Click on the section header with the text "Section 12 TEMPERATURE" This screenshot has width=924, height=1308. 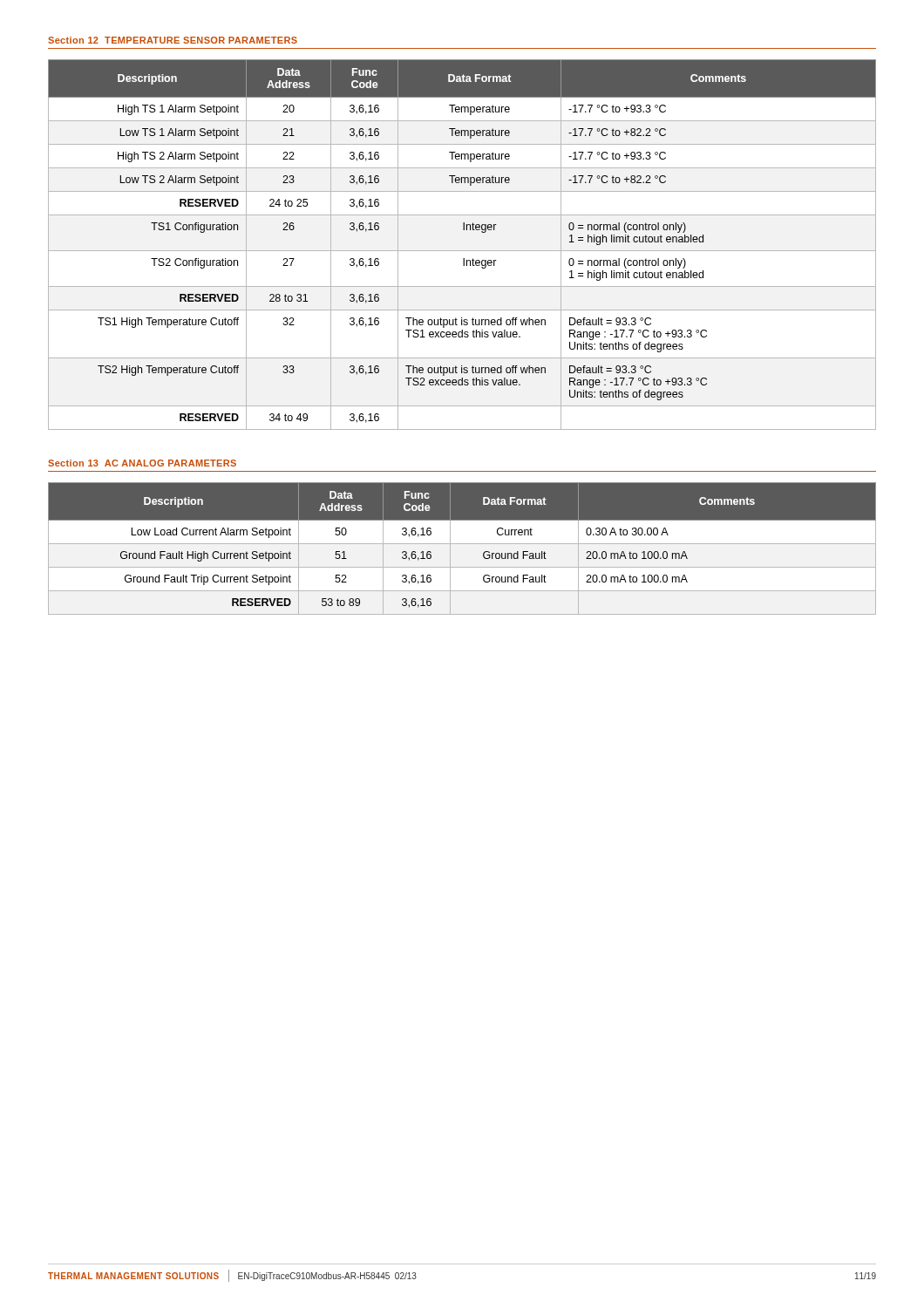click(x=173, y=40)
